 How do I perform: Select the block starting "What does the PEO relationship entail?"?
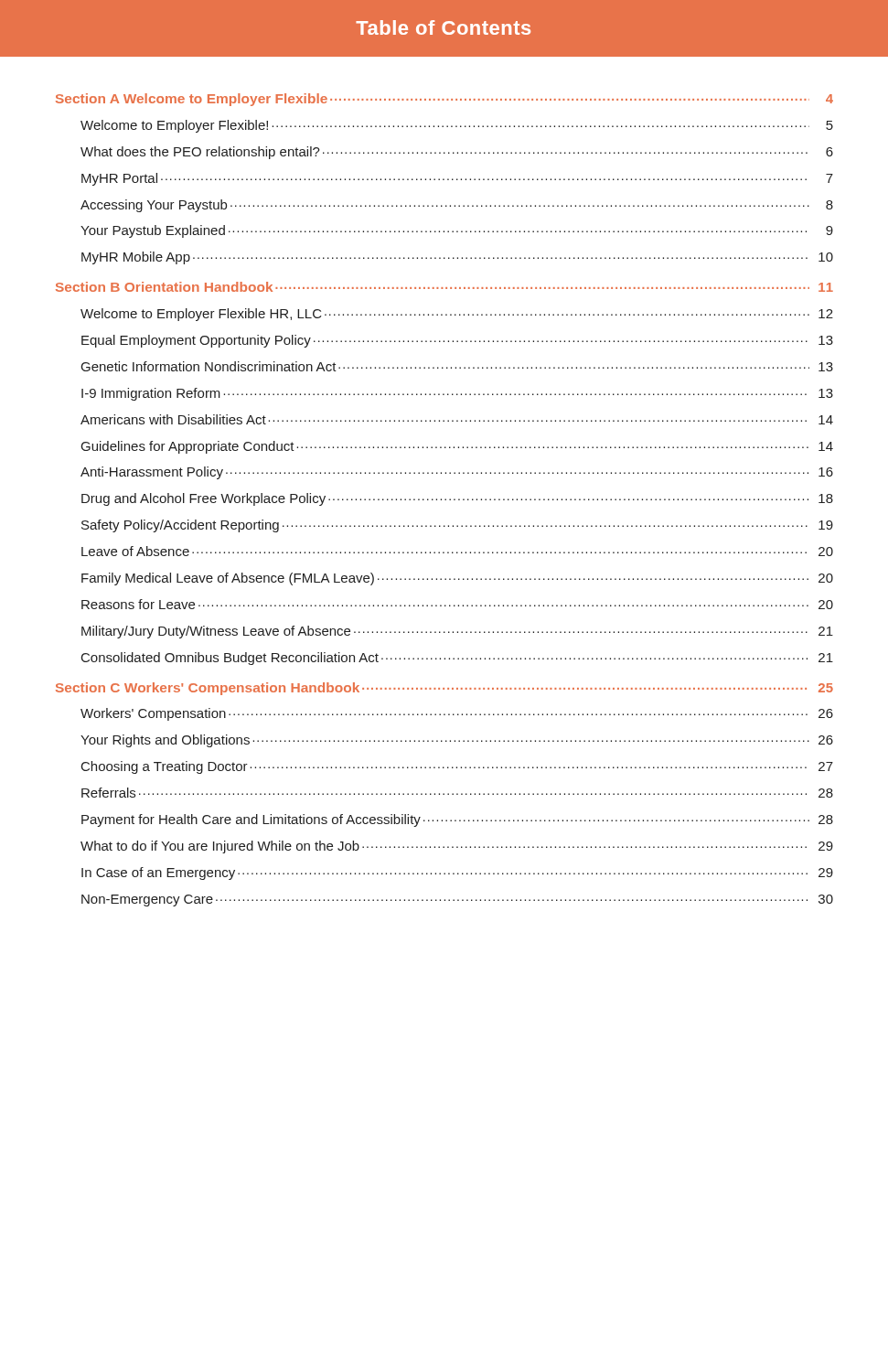pyautogui.click(x=457, y=152)
